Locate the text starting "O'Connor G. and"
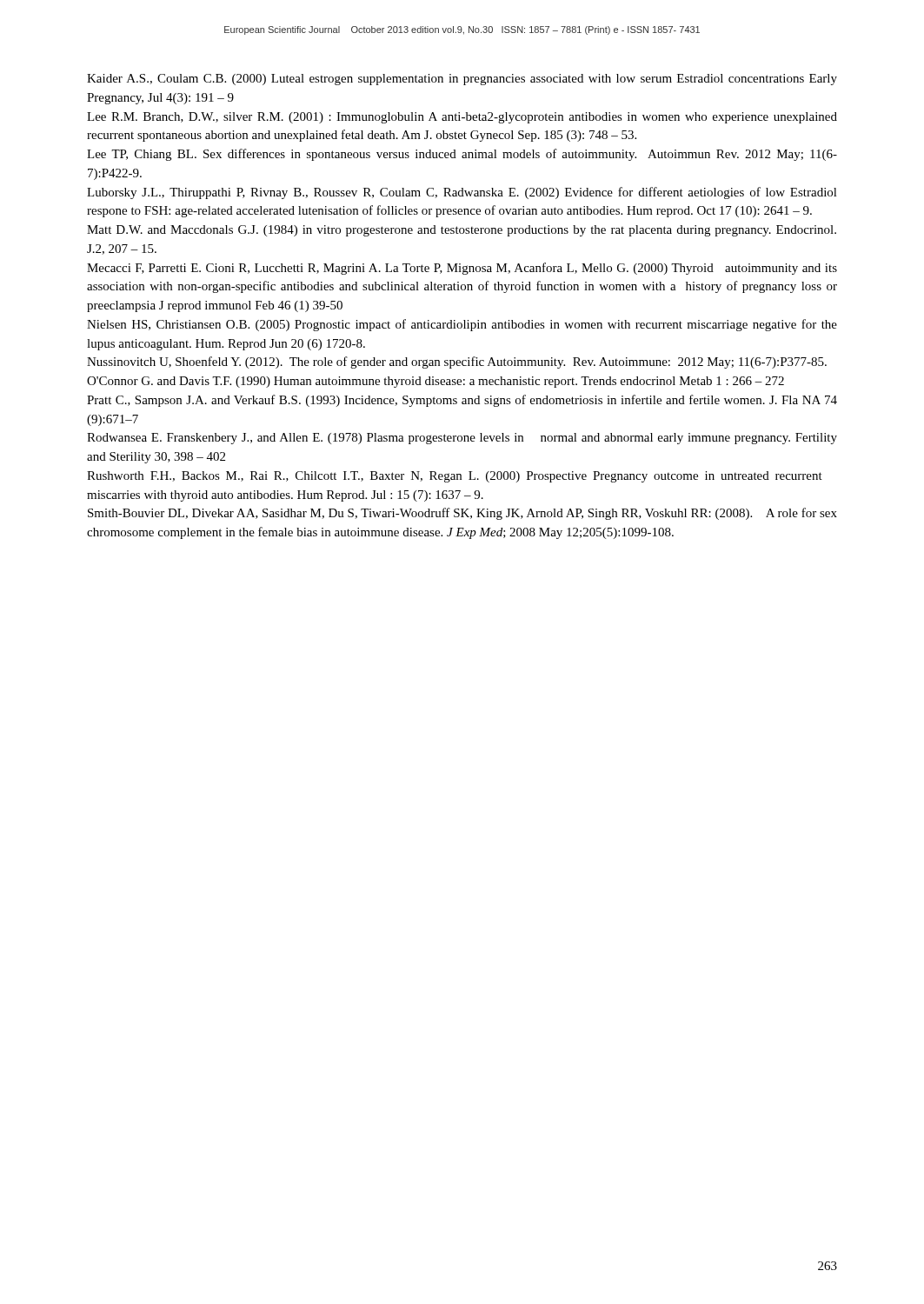 [436, 381]
